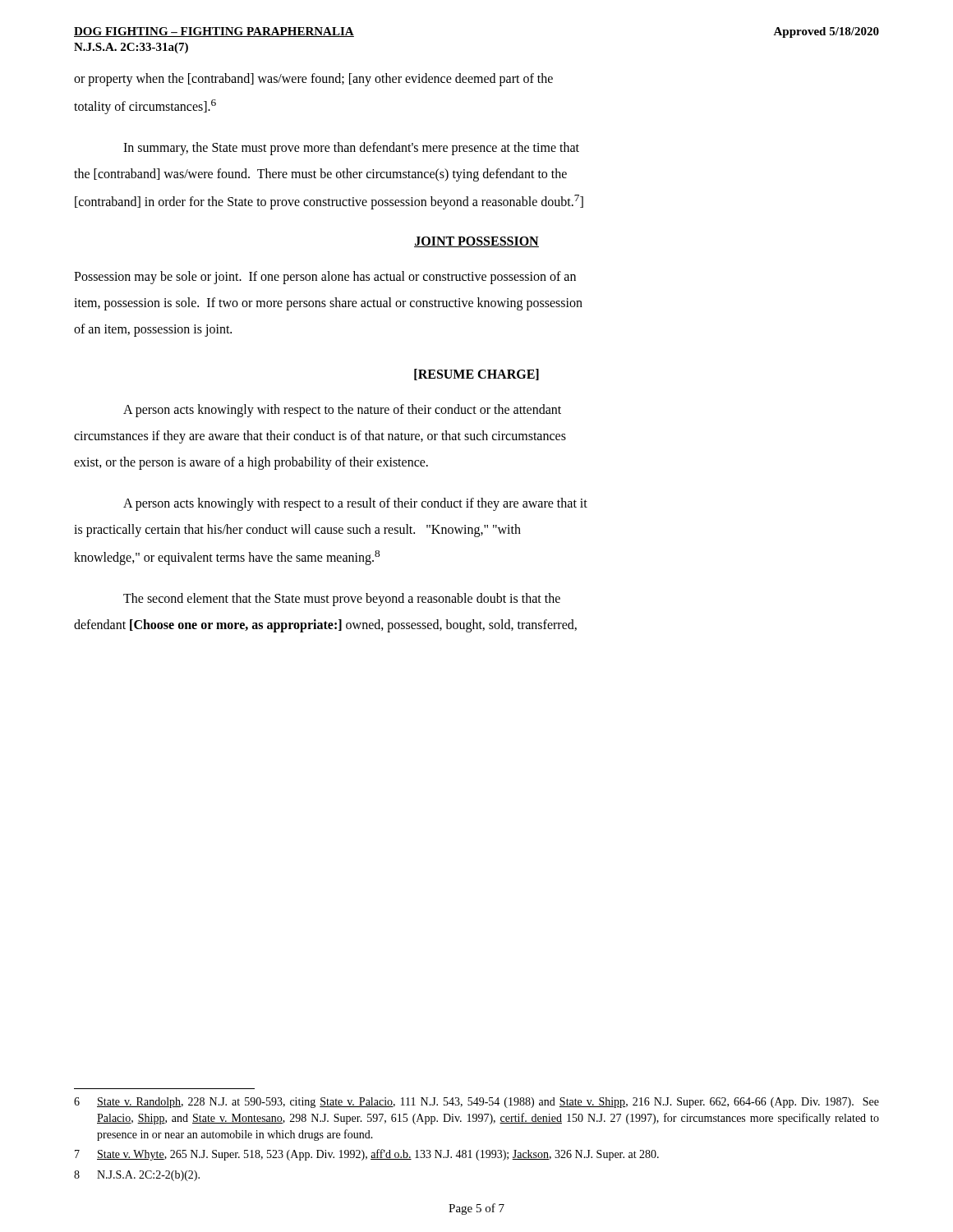Find "[RESUME CHARGE]" on this page
The height and width of the screenshot is (1232, 953).
476,374
